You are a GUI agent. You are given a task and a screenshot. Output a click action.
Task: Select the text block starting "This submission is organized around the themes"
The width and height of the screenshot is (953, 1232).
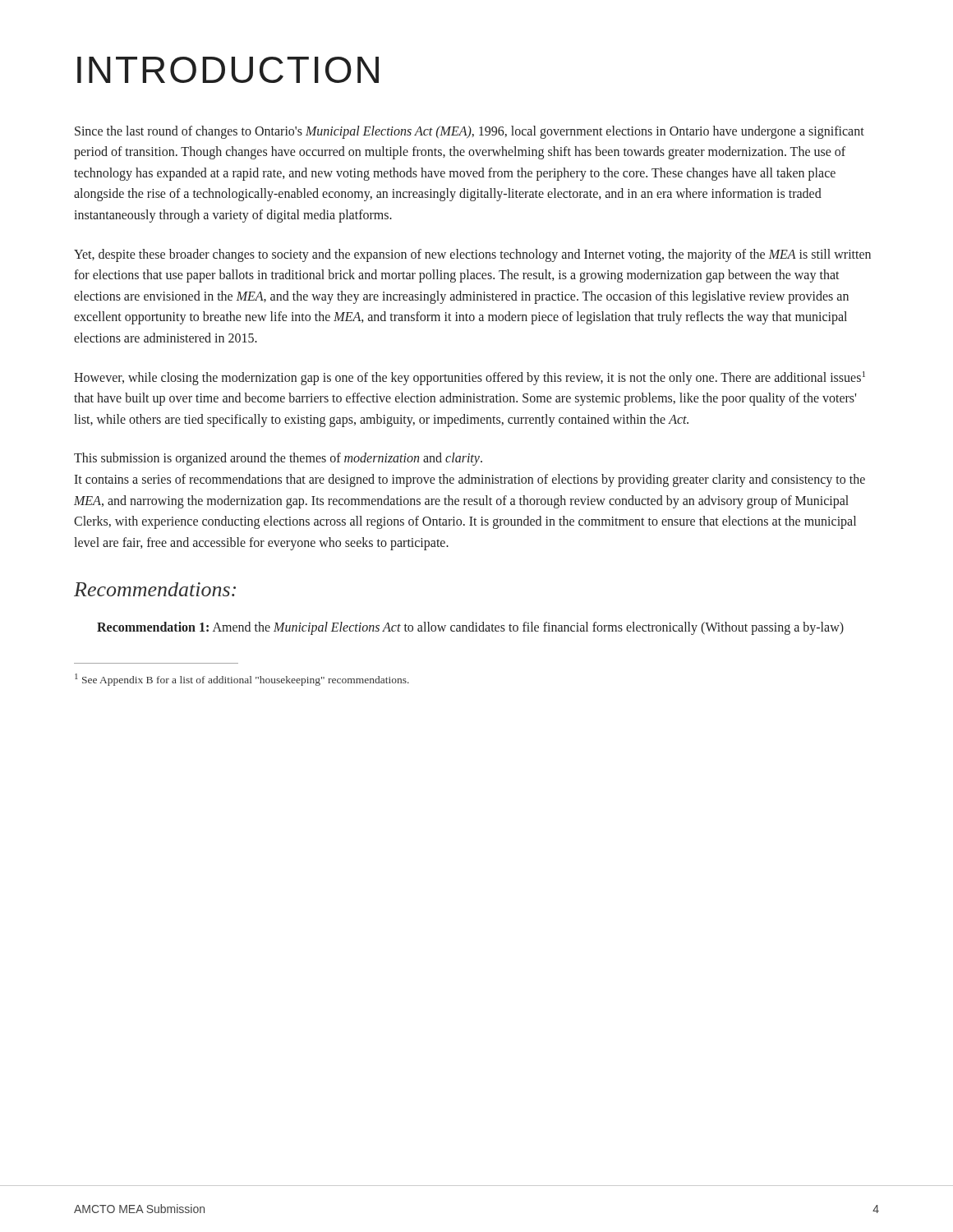pos(476,500)
